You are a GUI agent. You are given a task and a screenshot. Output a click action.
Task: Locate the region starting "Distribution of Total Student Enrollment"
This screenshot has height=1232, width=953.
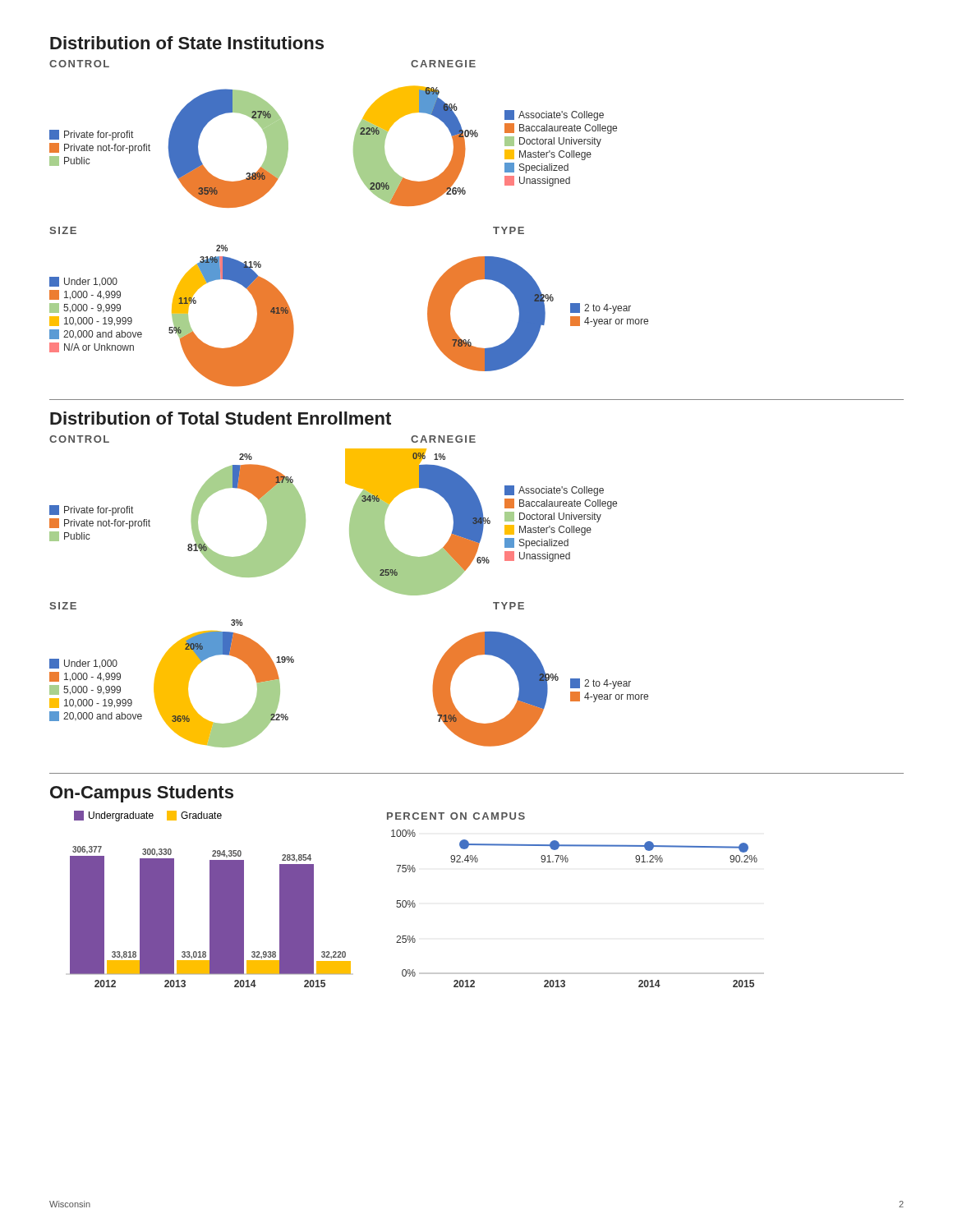[x=220, y=418]
